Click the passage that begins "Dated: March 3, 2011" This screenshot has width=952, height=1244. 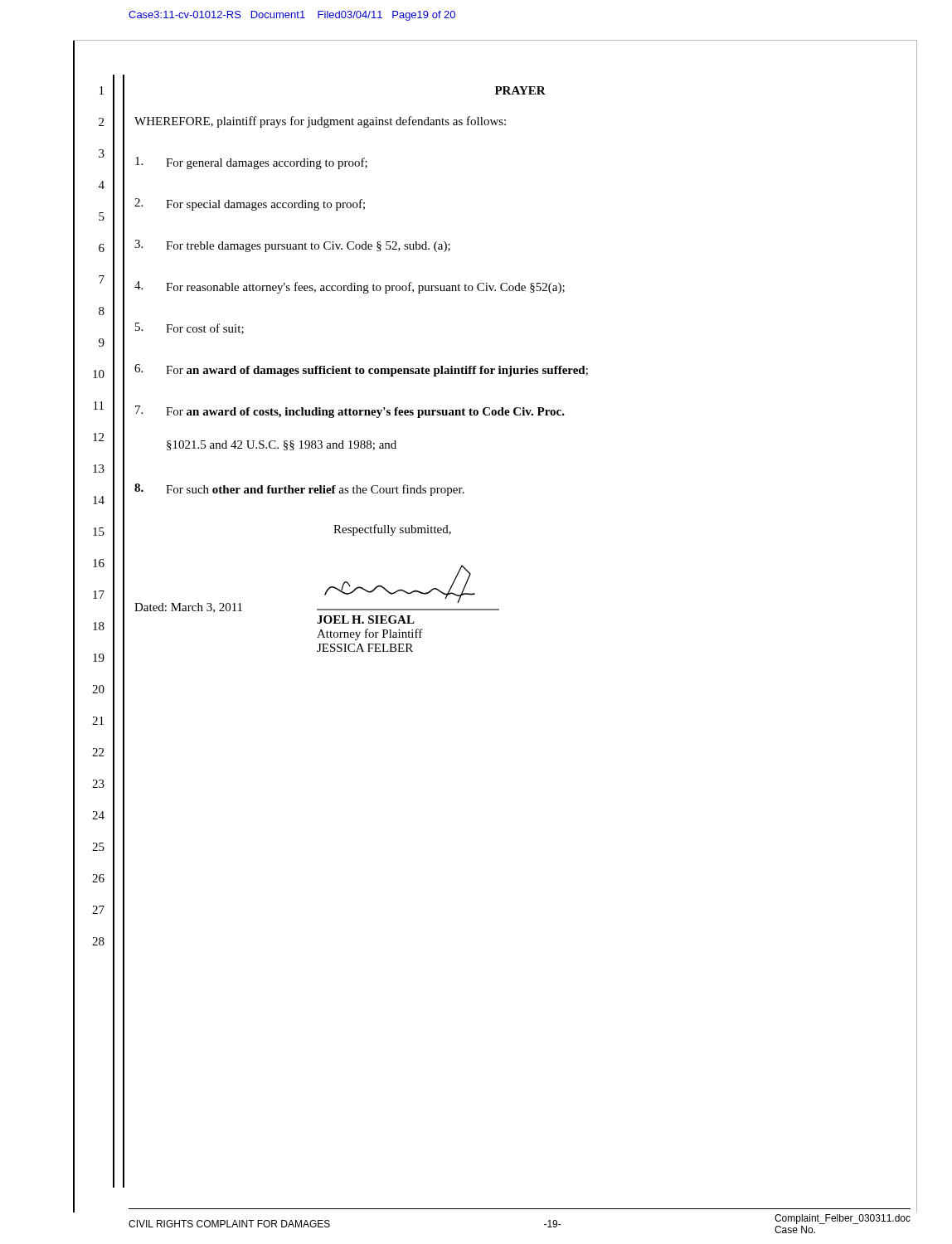317,608
